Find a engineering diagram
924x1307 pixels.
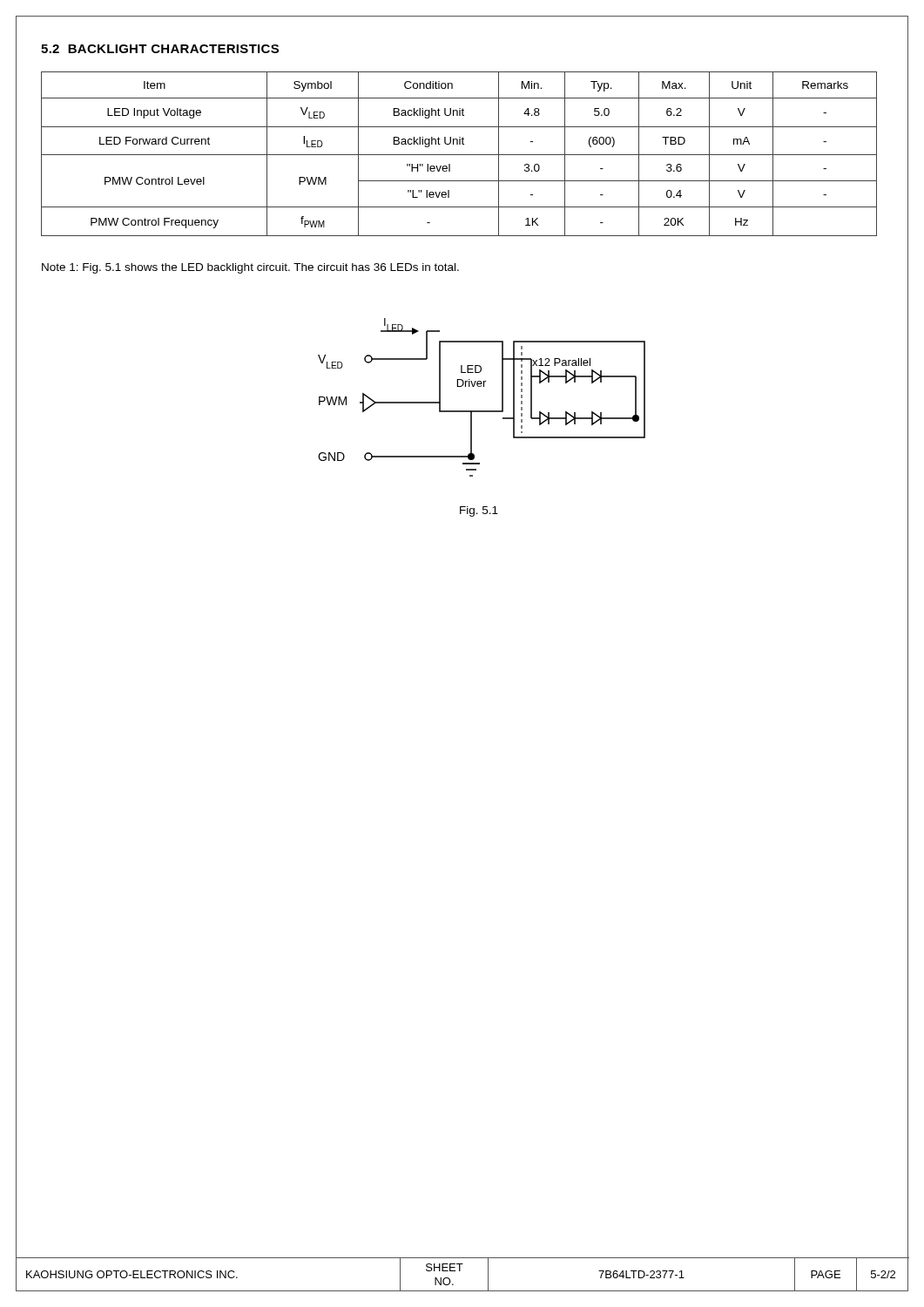click(479, 403)
